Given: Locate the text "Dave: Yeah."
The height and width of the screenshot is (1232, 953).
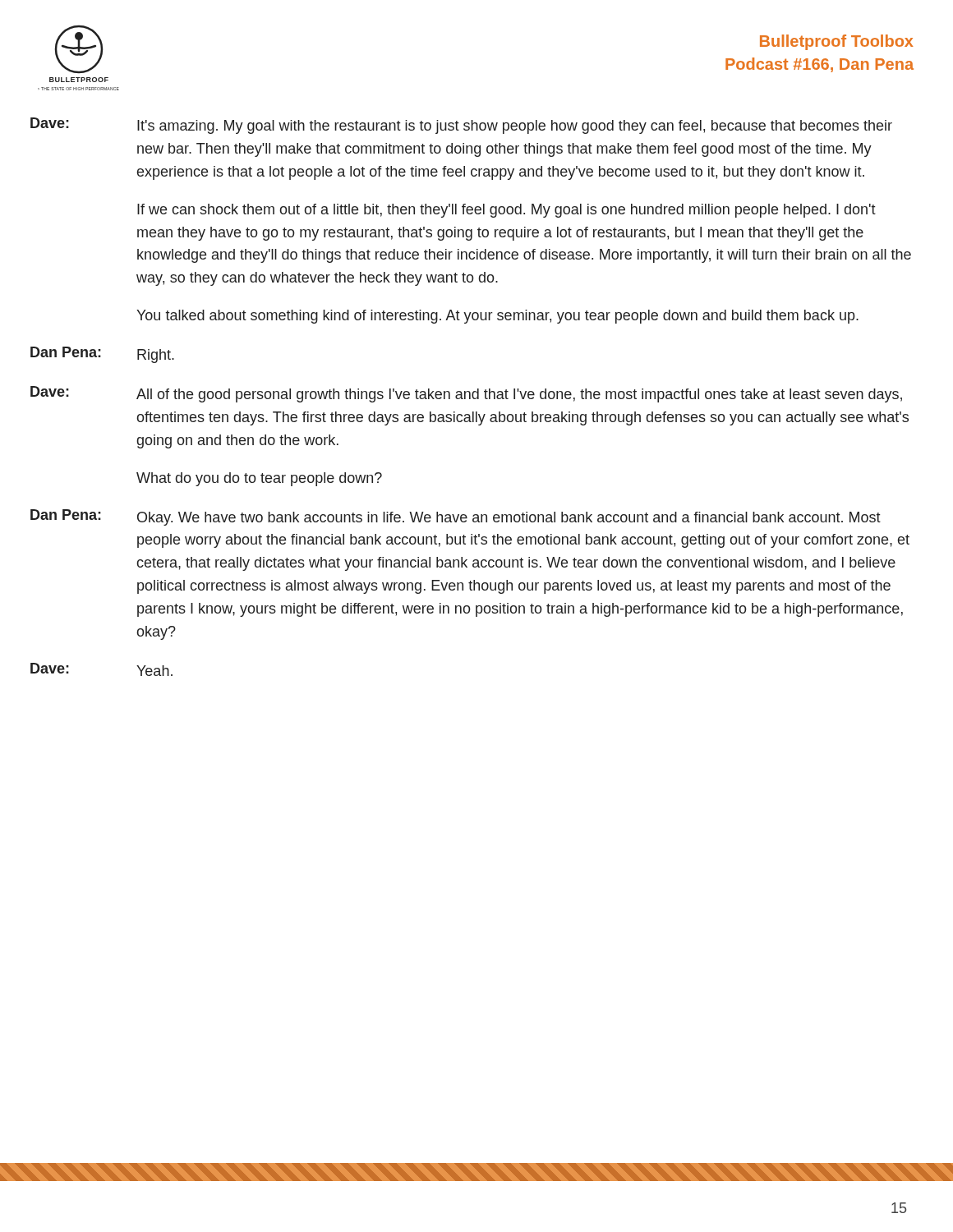Looking at the screenshot, I should click(x=47, y=669).
